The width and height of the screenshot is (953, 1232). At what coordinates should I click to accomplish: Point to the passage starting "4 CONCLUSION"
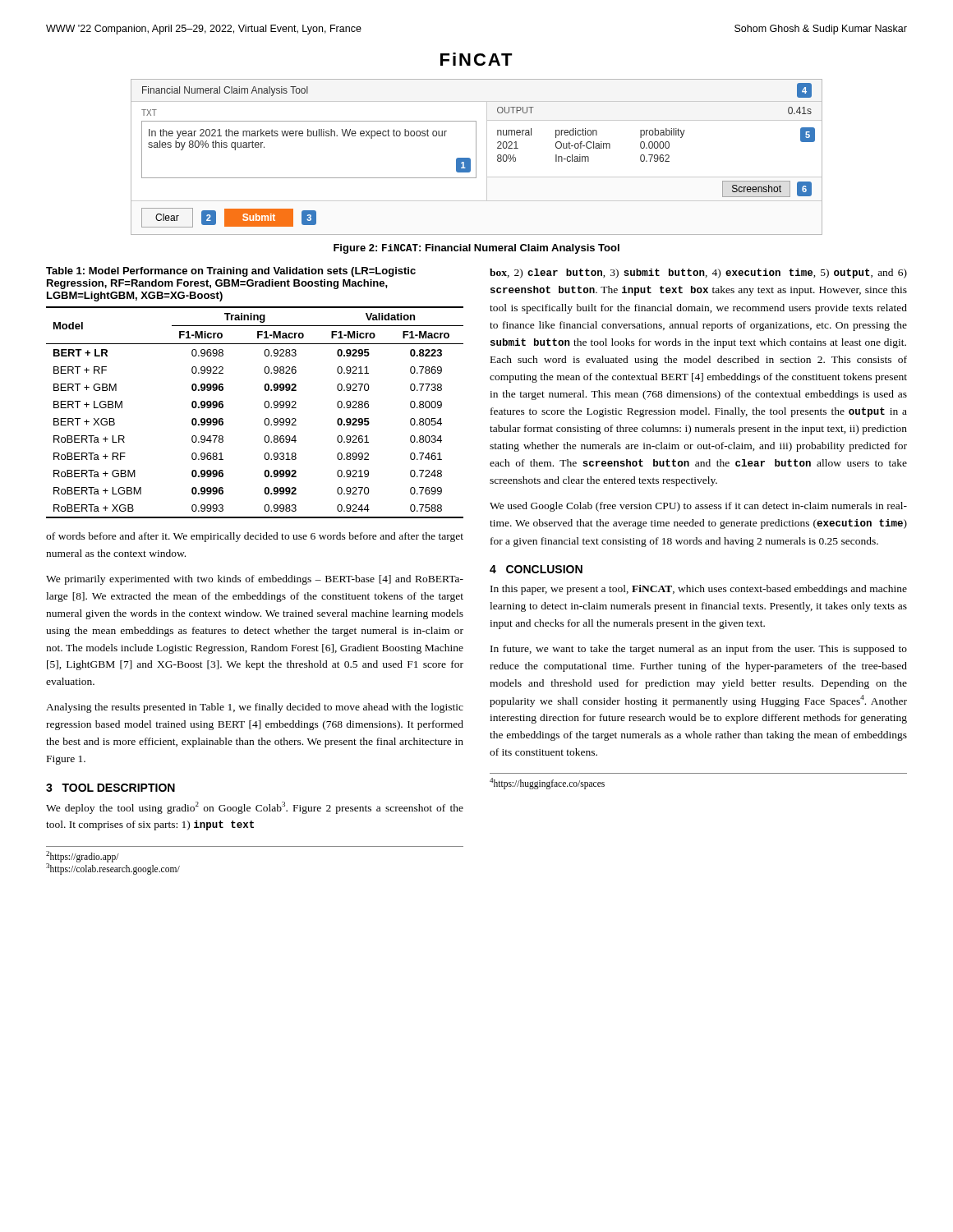(x=536, y=570)
